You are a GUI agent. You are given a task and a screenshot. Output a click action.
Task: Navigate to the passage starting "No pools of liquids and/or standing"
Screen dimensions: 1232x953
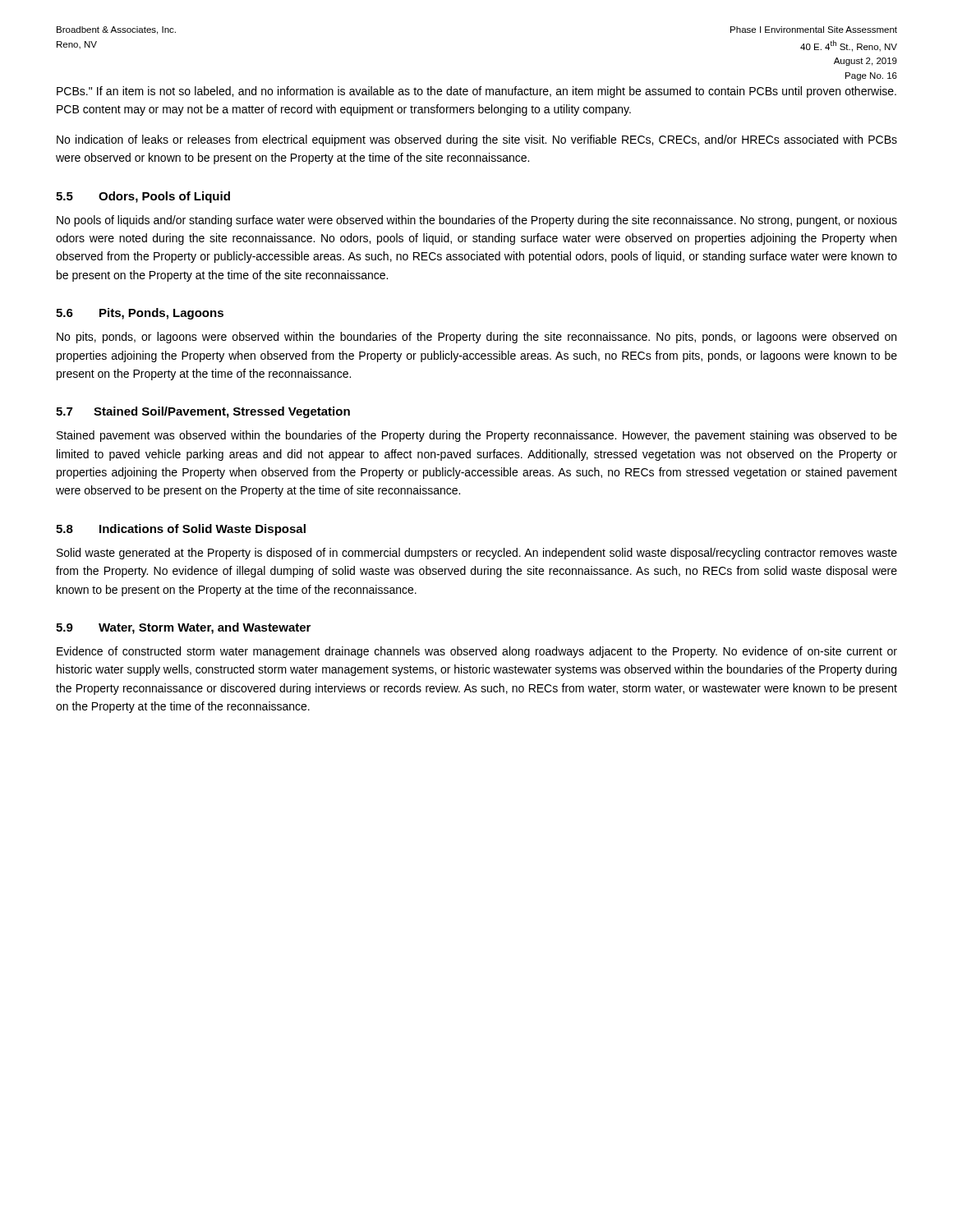[476, 247]
